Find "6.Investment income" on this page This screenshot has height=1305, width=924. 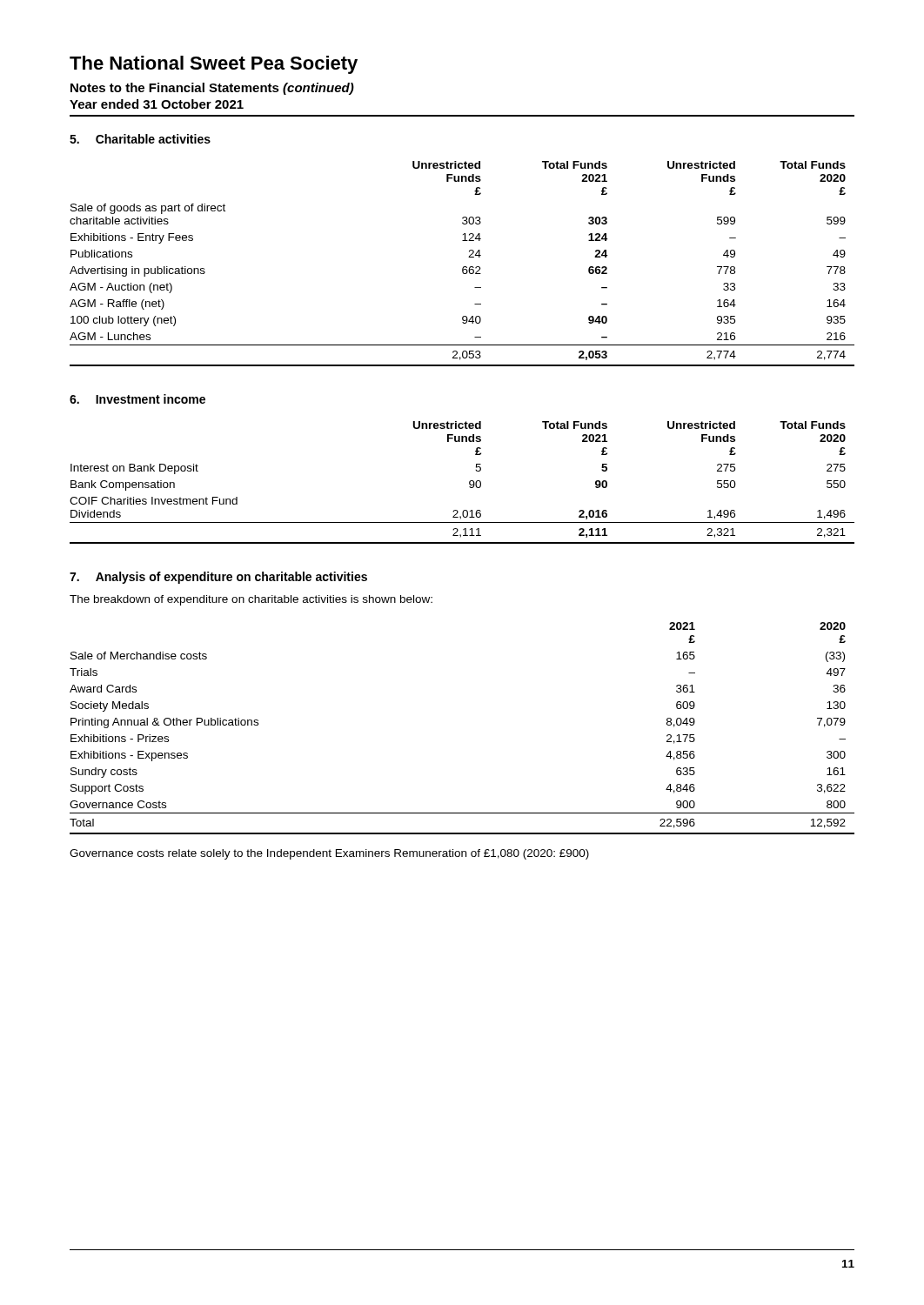point(138,399)
